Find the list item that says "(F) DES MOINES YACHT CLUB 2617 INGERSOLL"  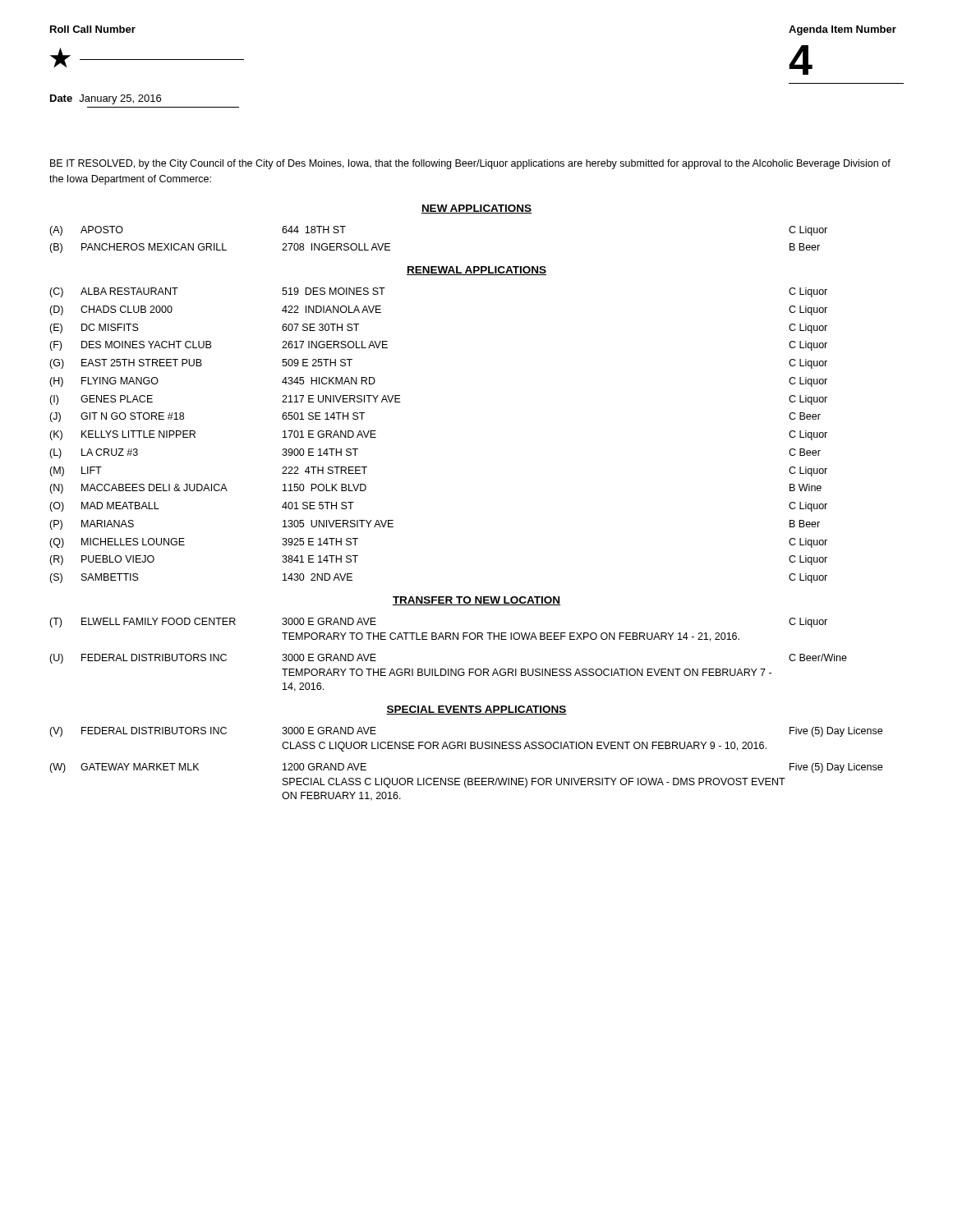click(x=142, y=345)
